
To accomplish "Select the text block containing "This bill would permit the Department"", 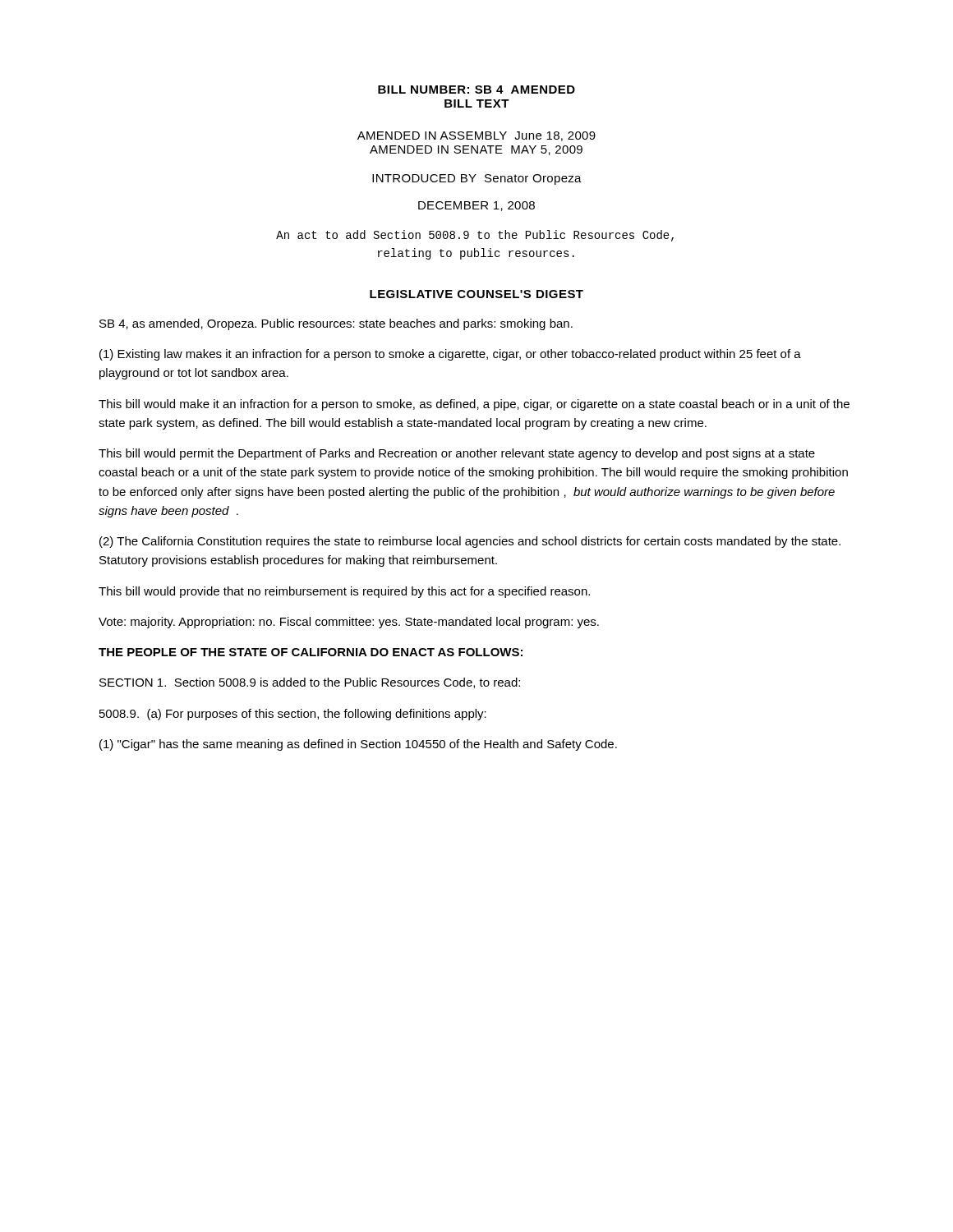I will tap(473, 482).
